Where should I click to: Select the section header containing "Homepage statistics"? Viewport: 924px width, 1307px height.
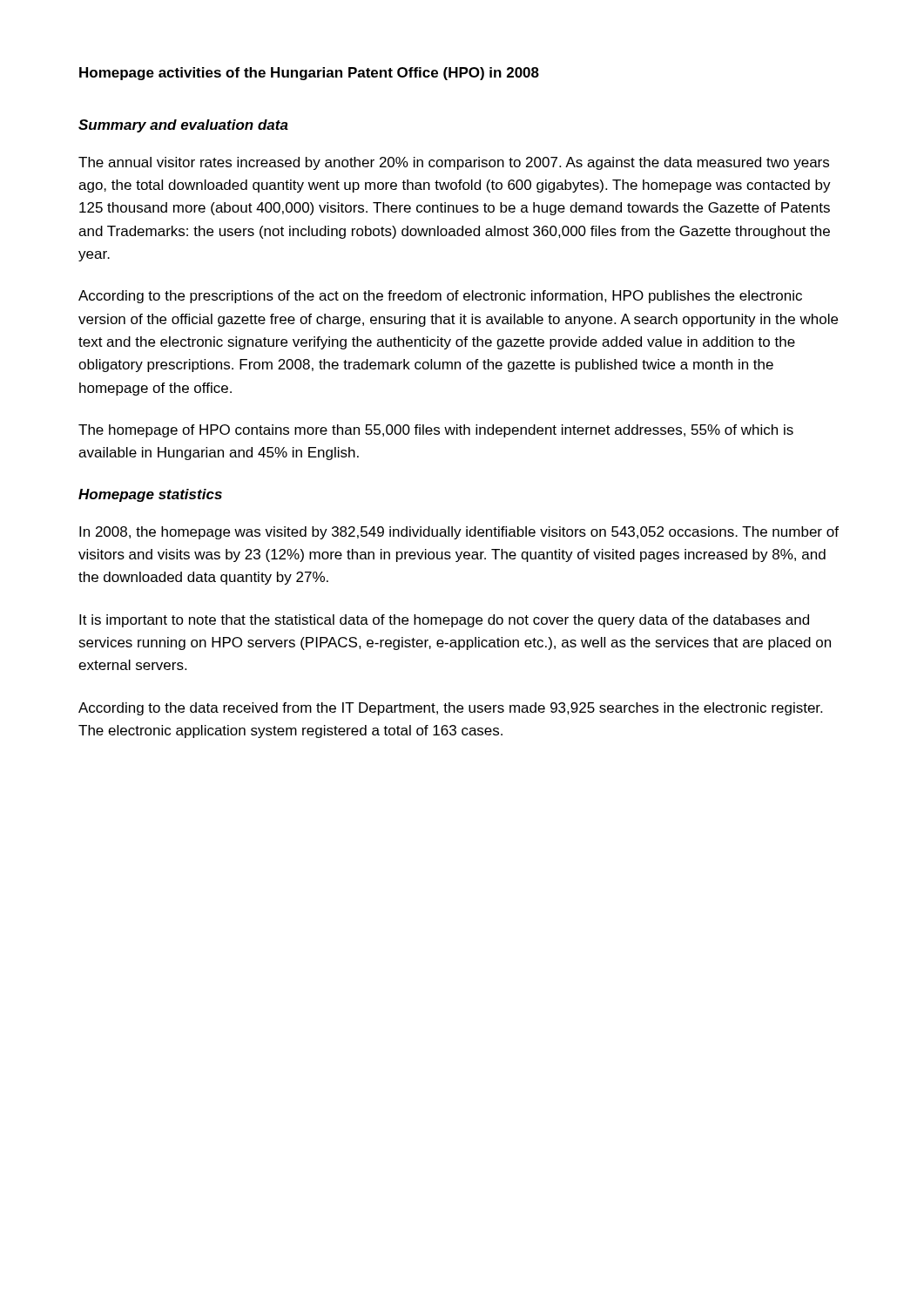150,495
